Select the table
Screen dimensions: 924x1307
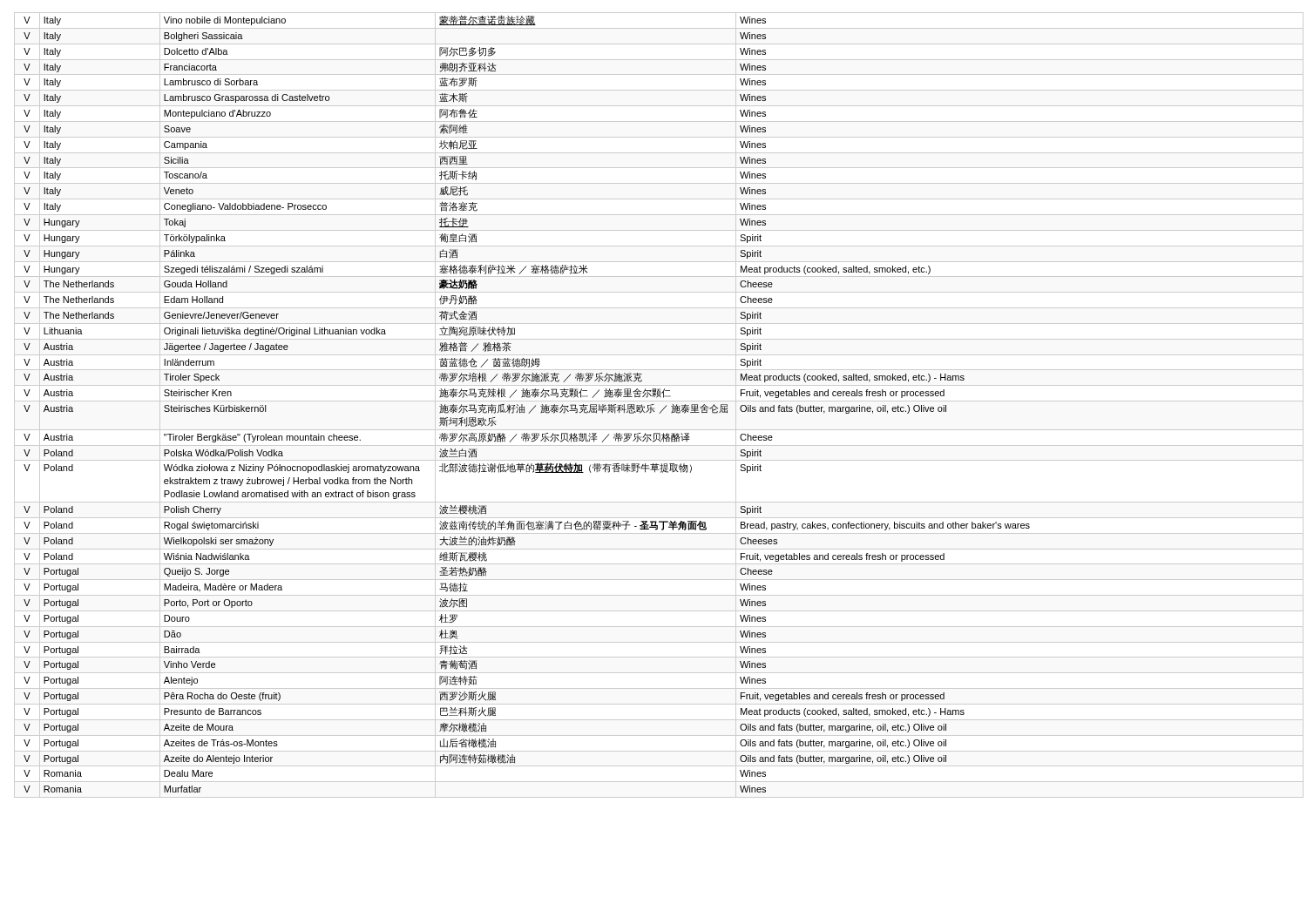click(x=654, y=405)
